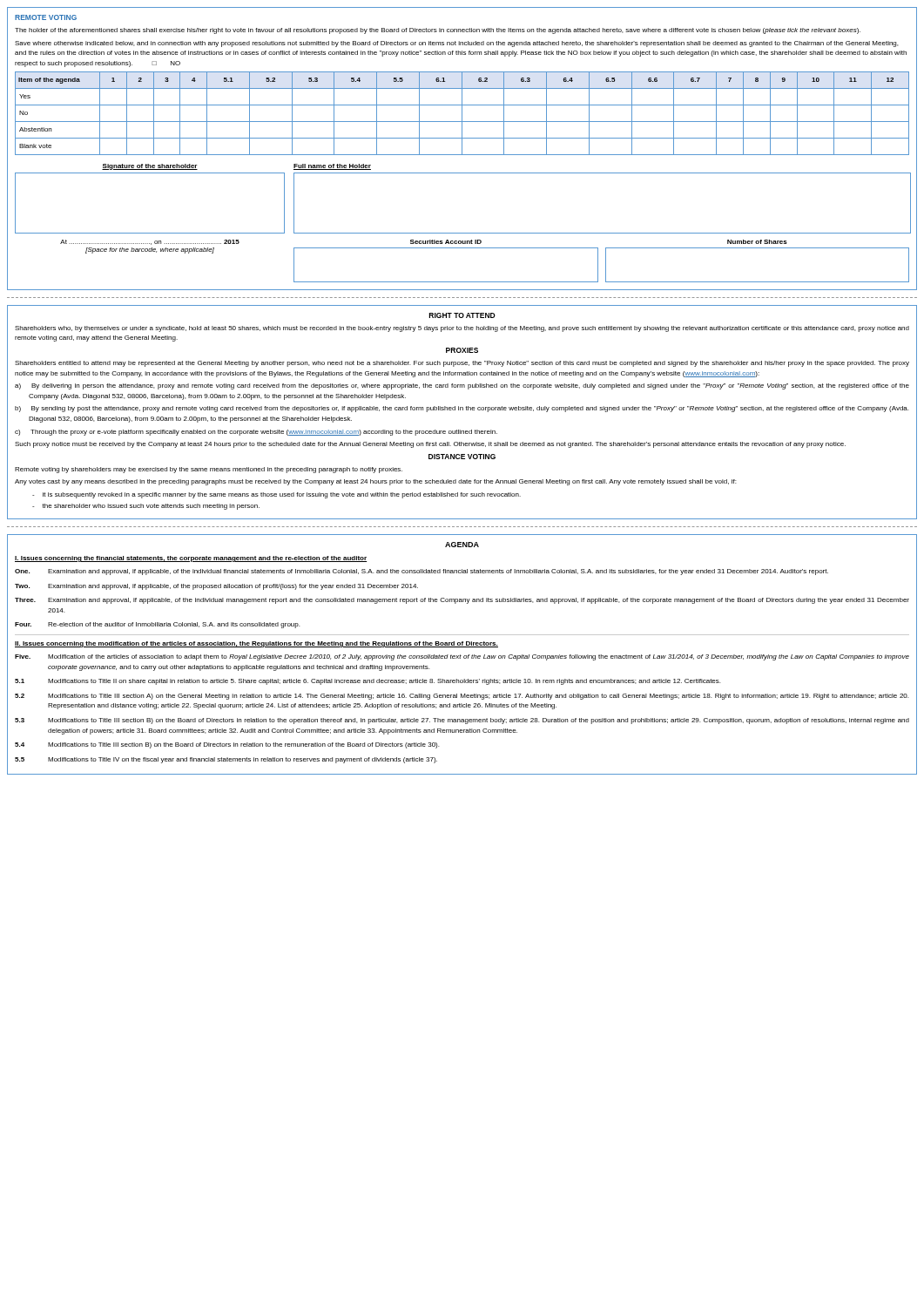Click a table
The width and height of the screenshot is (924, 1307).
462,113
